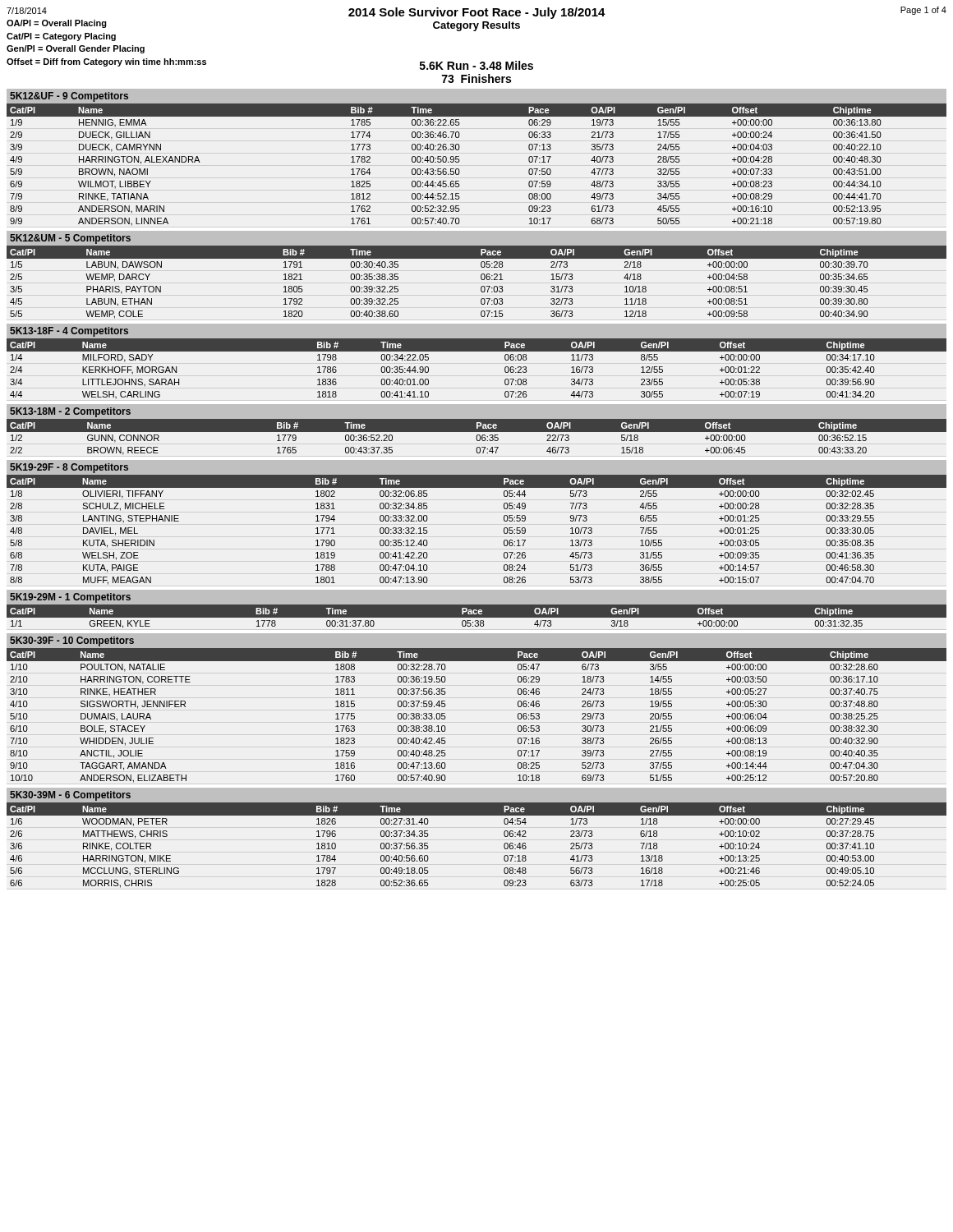
Task: Select the text block starting "2014 Sole Survivor Foot Race -"
Action: pos(476,18)
